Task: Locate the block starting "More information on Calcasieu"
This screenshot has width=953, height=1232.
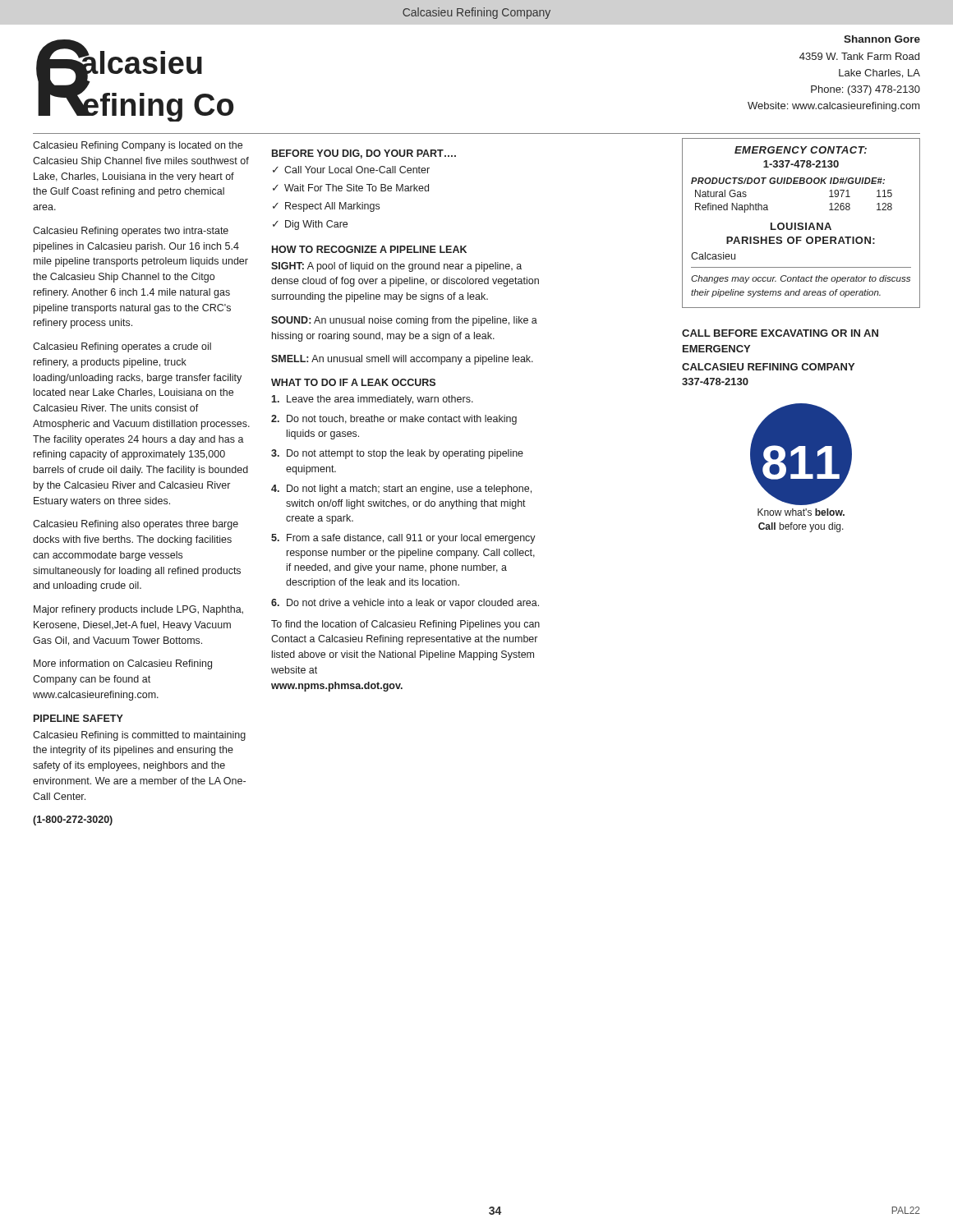Action: click(123, 679)
